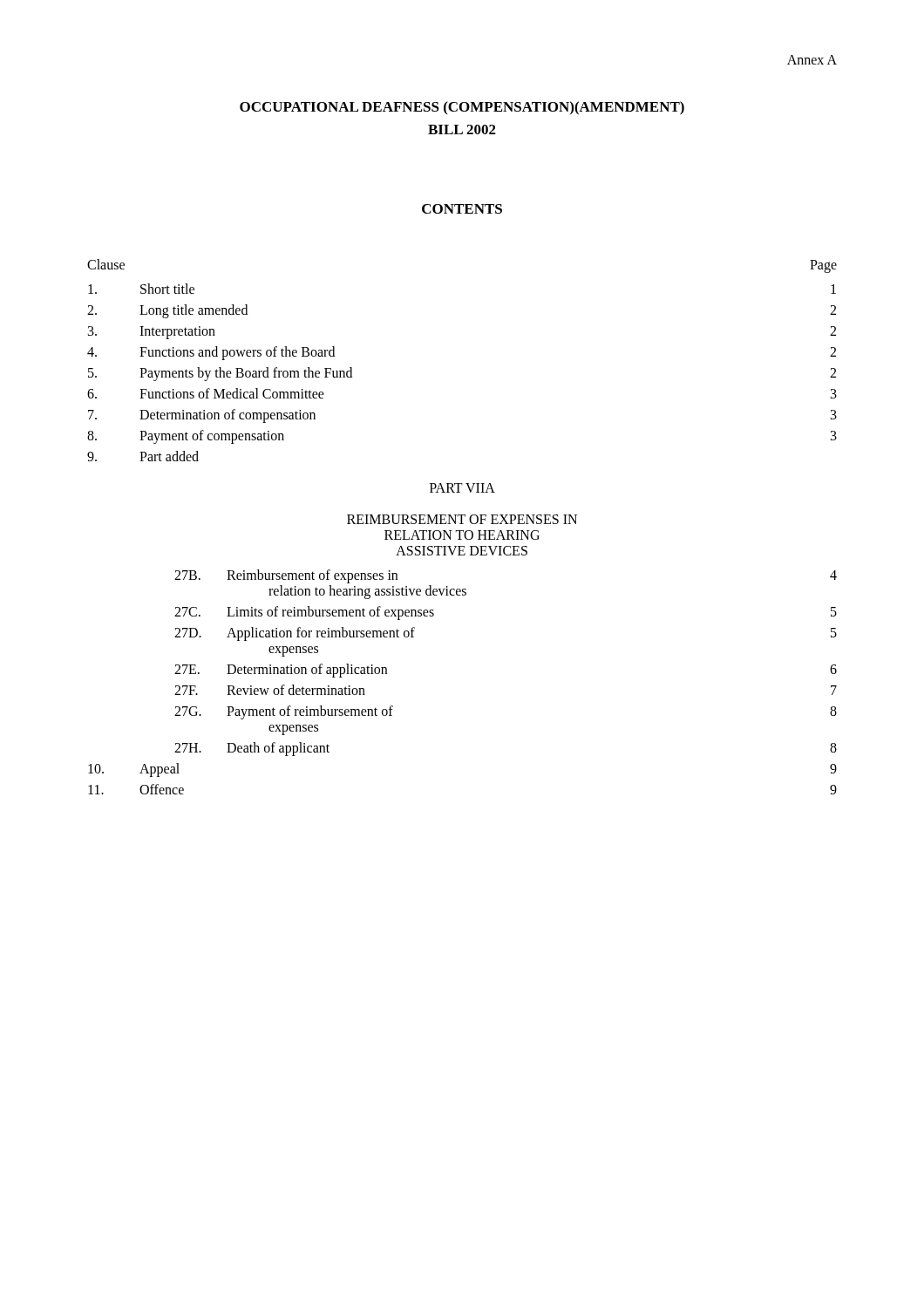Click on the passage starting "PART VIIA"
Screen dimensions: 1308x924
click(x=462, y=488)
